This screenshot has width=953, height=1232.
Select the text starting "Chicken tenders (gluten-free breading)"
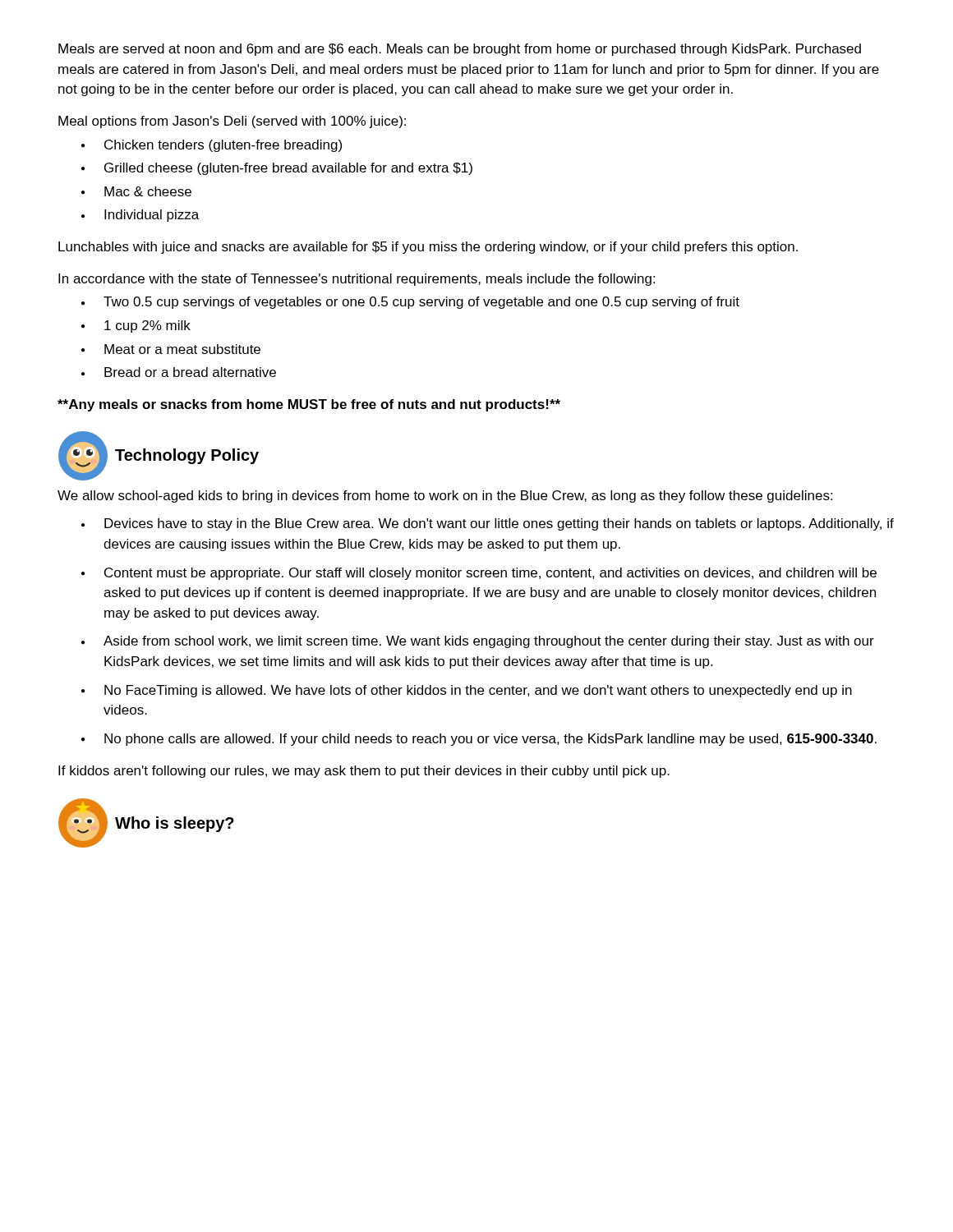click(212, 146)
